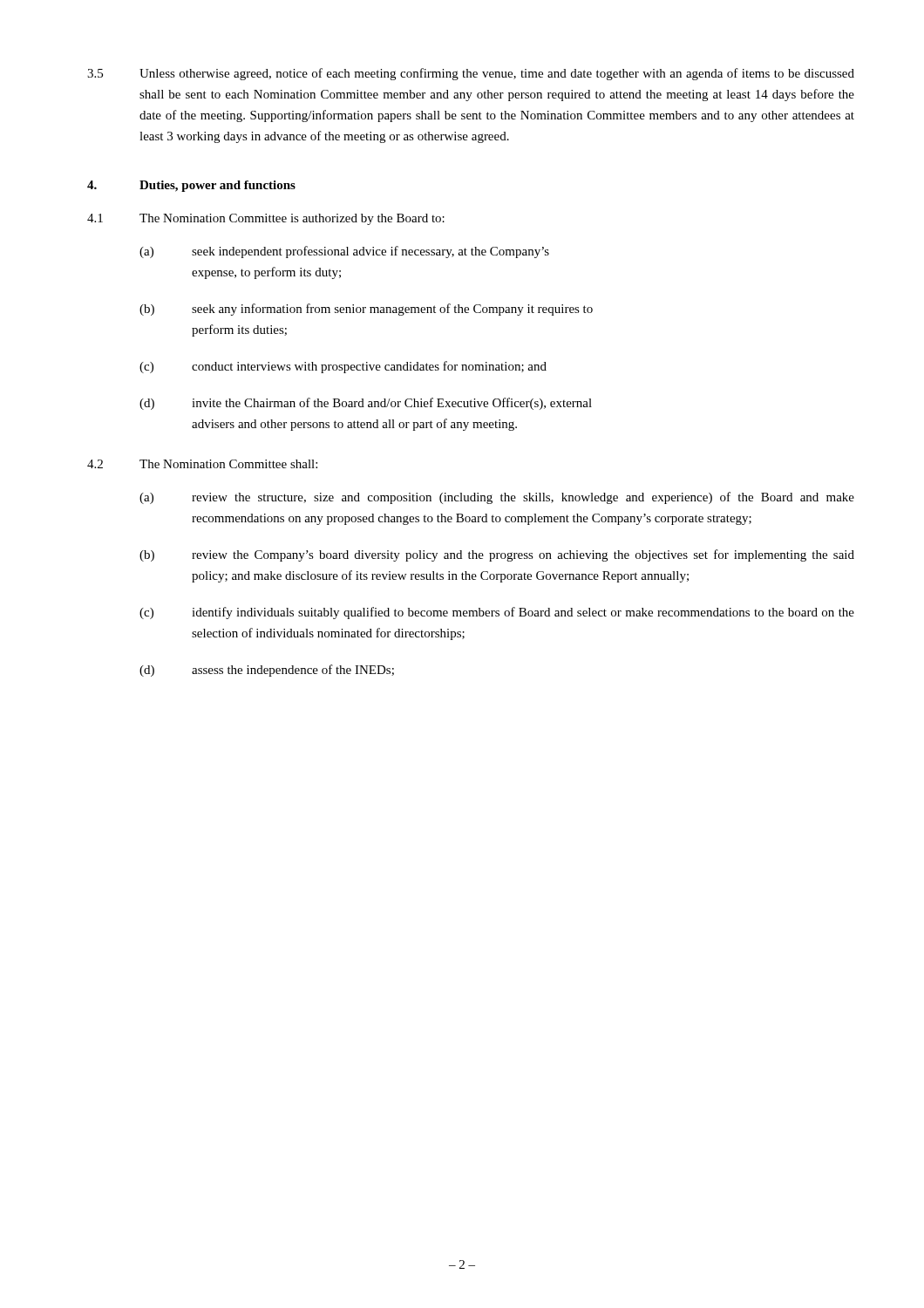Select the passage starting "(b) review the Company’s board diversity"

click(497, 565)
